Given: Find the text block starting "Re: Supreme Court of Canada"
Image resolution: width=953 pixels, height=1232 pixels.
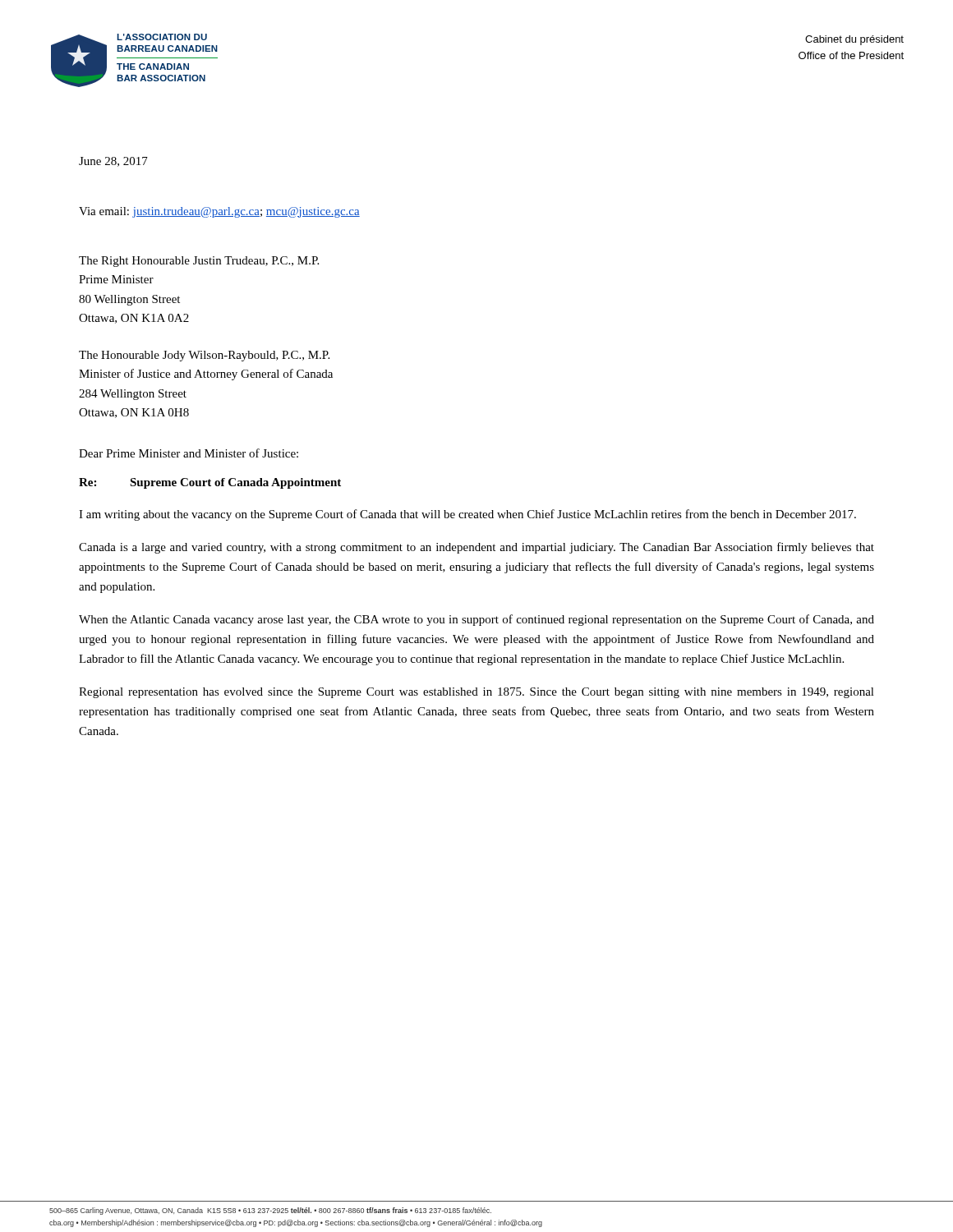Looking at the screenshot, I should tap(210, 483).
